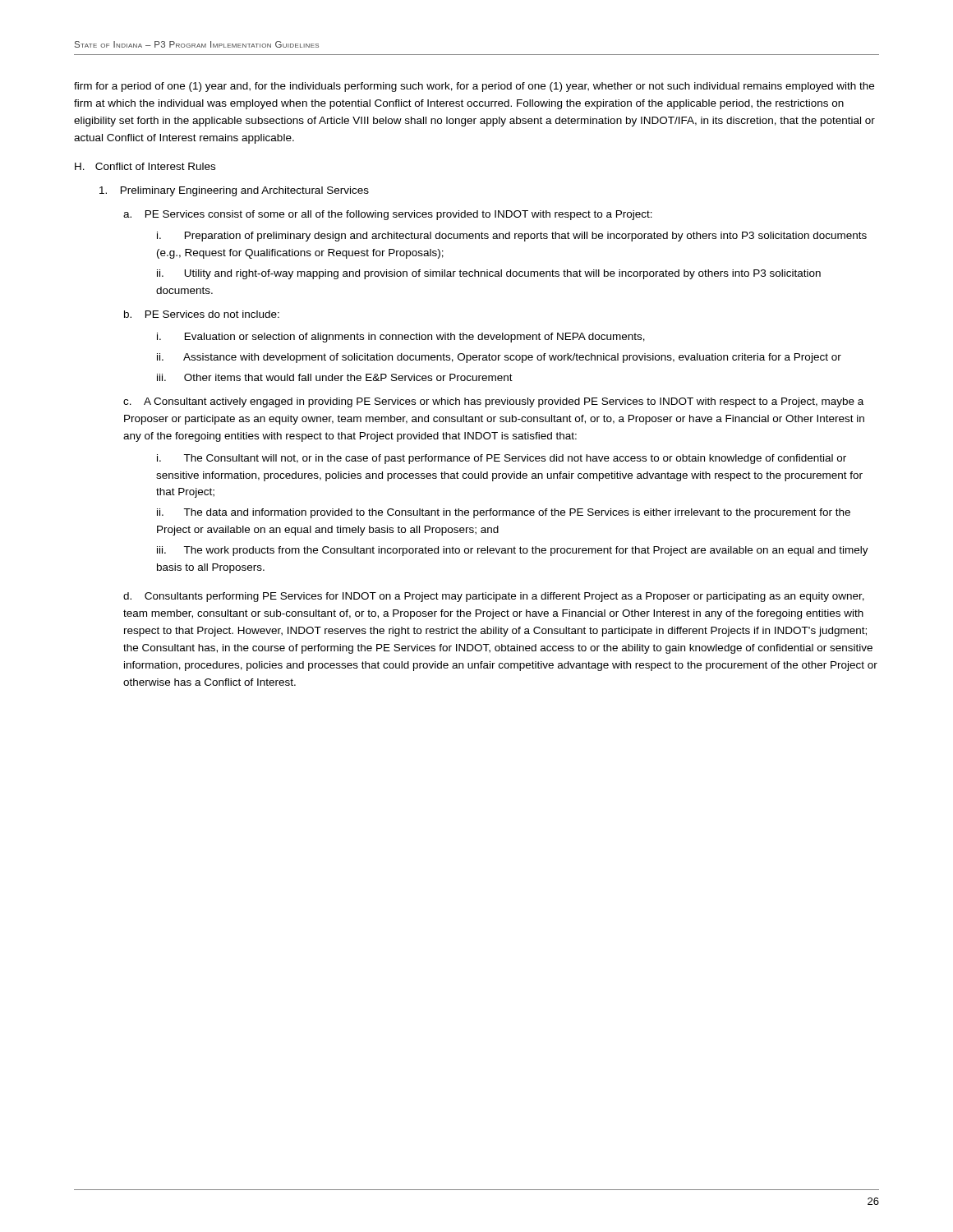Select the text block starting "i. Preparation of preliminary design and architectural"
The height and width of the screenshot is (1232, 953).
pyautogui.click(x=512, y=243)
